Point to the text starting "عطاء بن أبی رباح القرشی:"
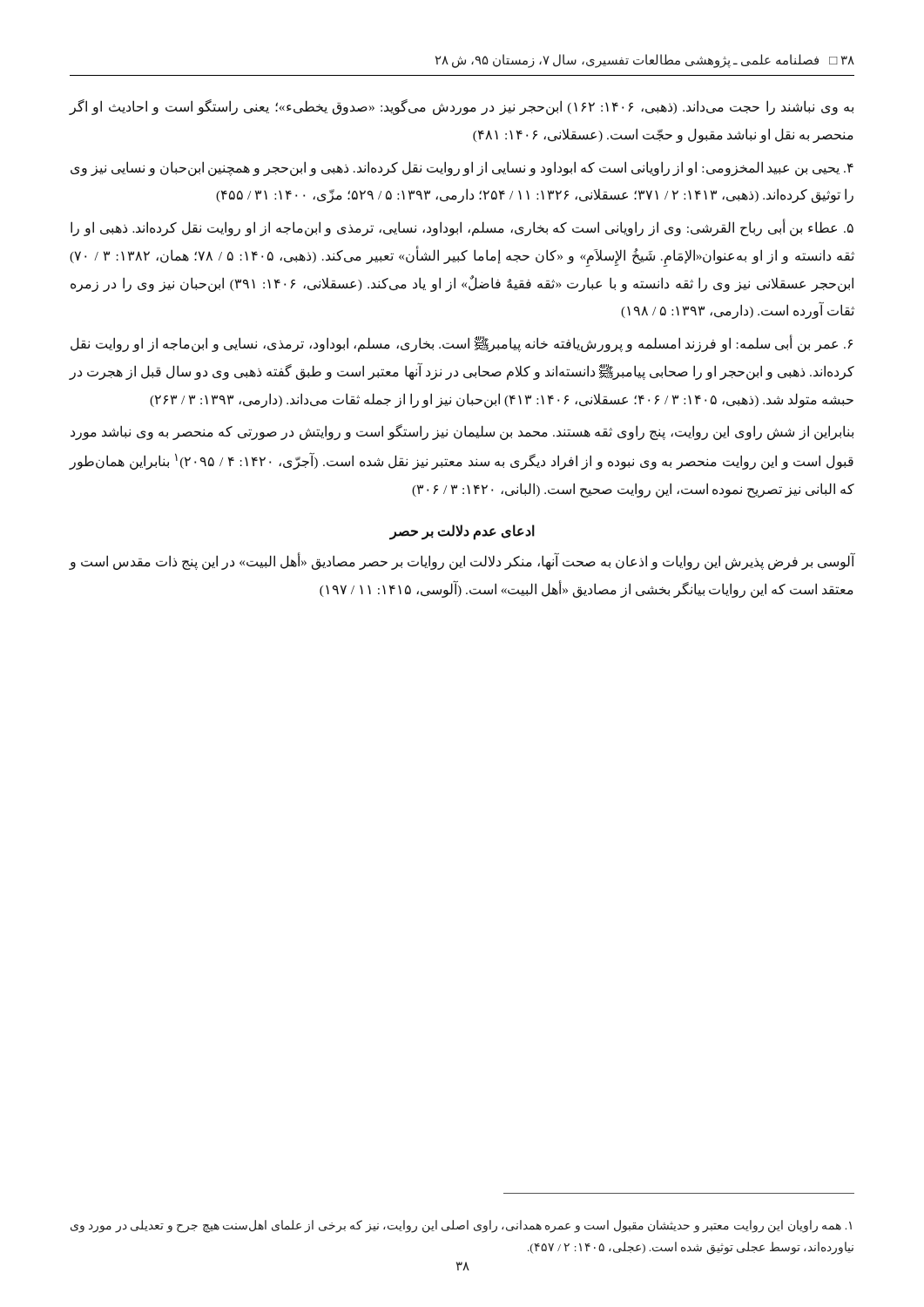 [x=462, y=269]
